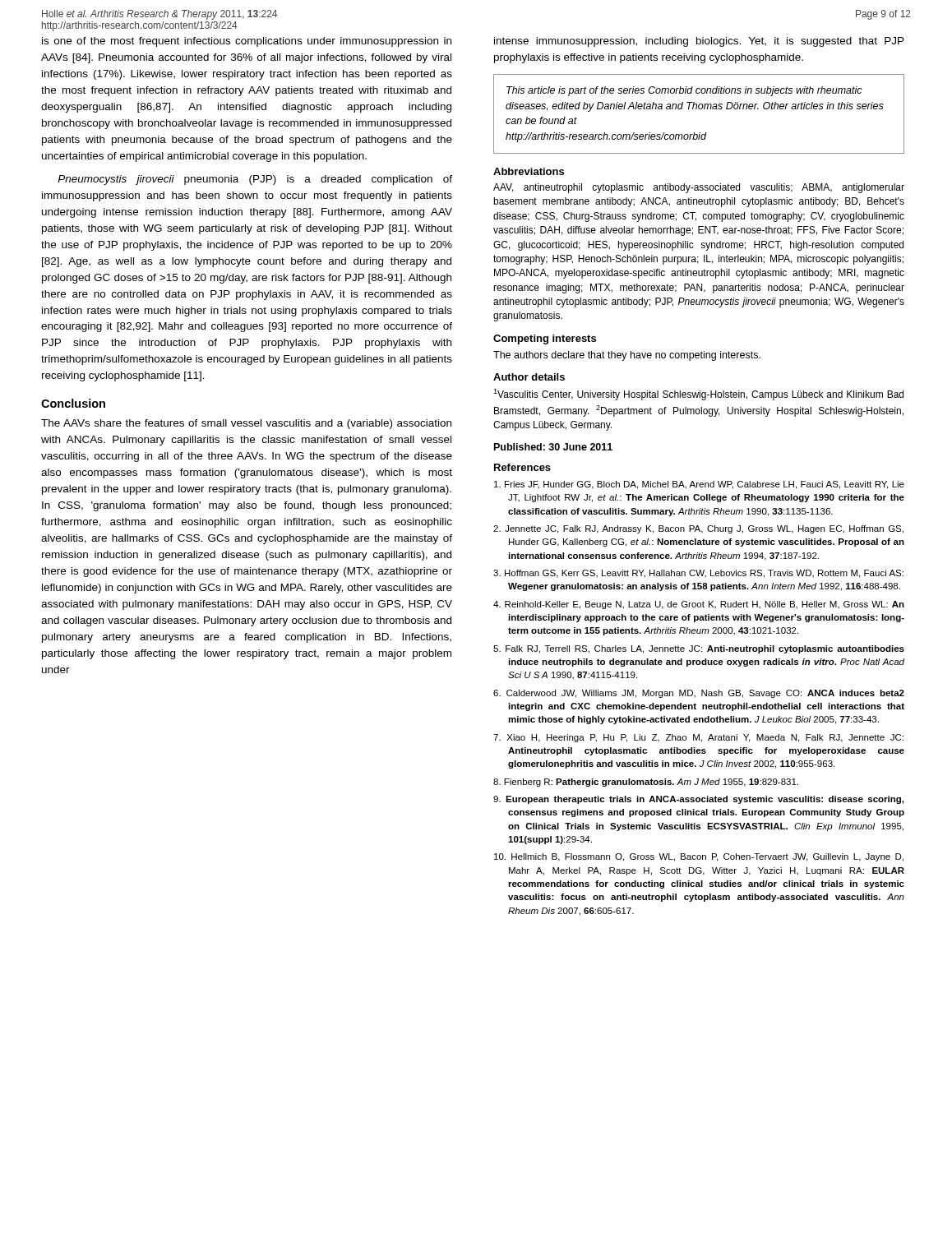This screenshot has height=1233, width=952.
Task: Click on the block starting "8. Fienberg R: Pathergic granulomatosis. Am J"
Action: pyautogui.click(x=646, y=781)
